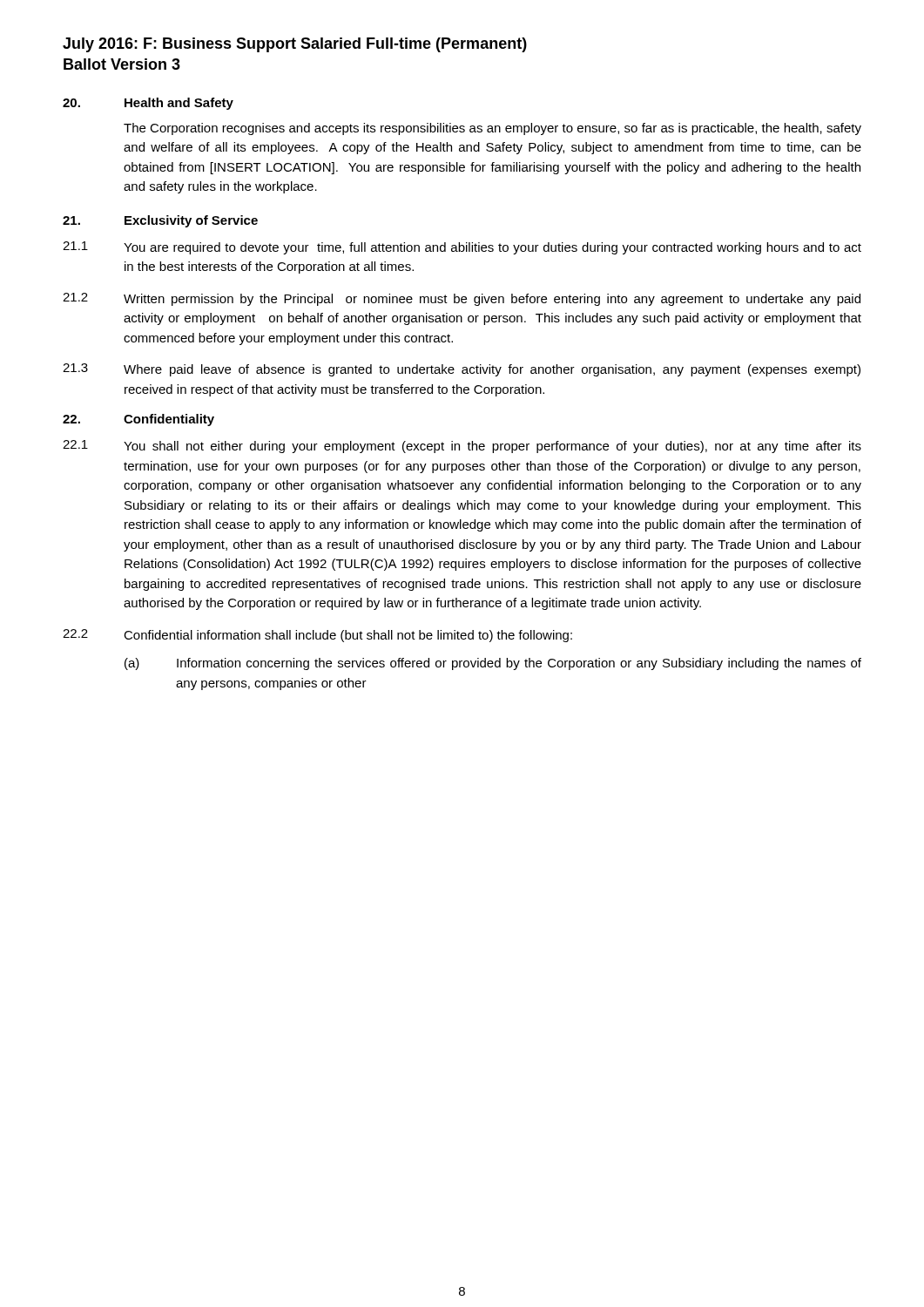
Task: Navigate to the block starting "21.2 Written permission by the"
Action: pos(462,318)
